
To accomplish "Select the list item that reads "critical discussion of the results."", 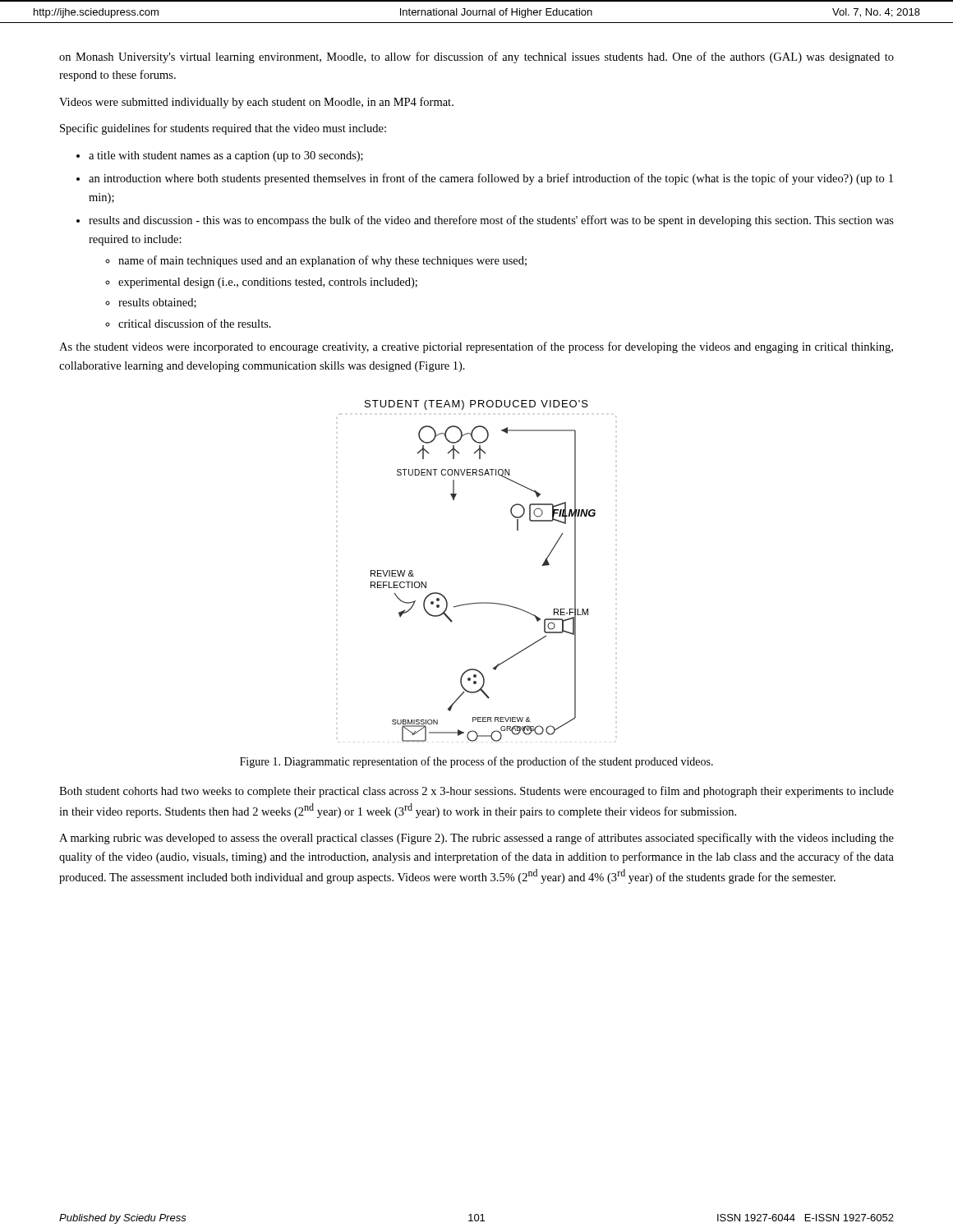I will tap(195, 323).
